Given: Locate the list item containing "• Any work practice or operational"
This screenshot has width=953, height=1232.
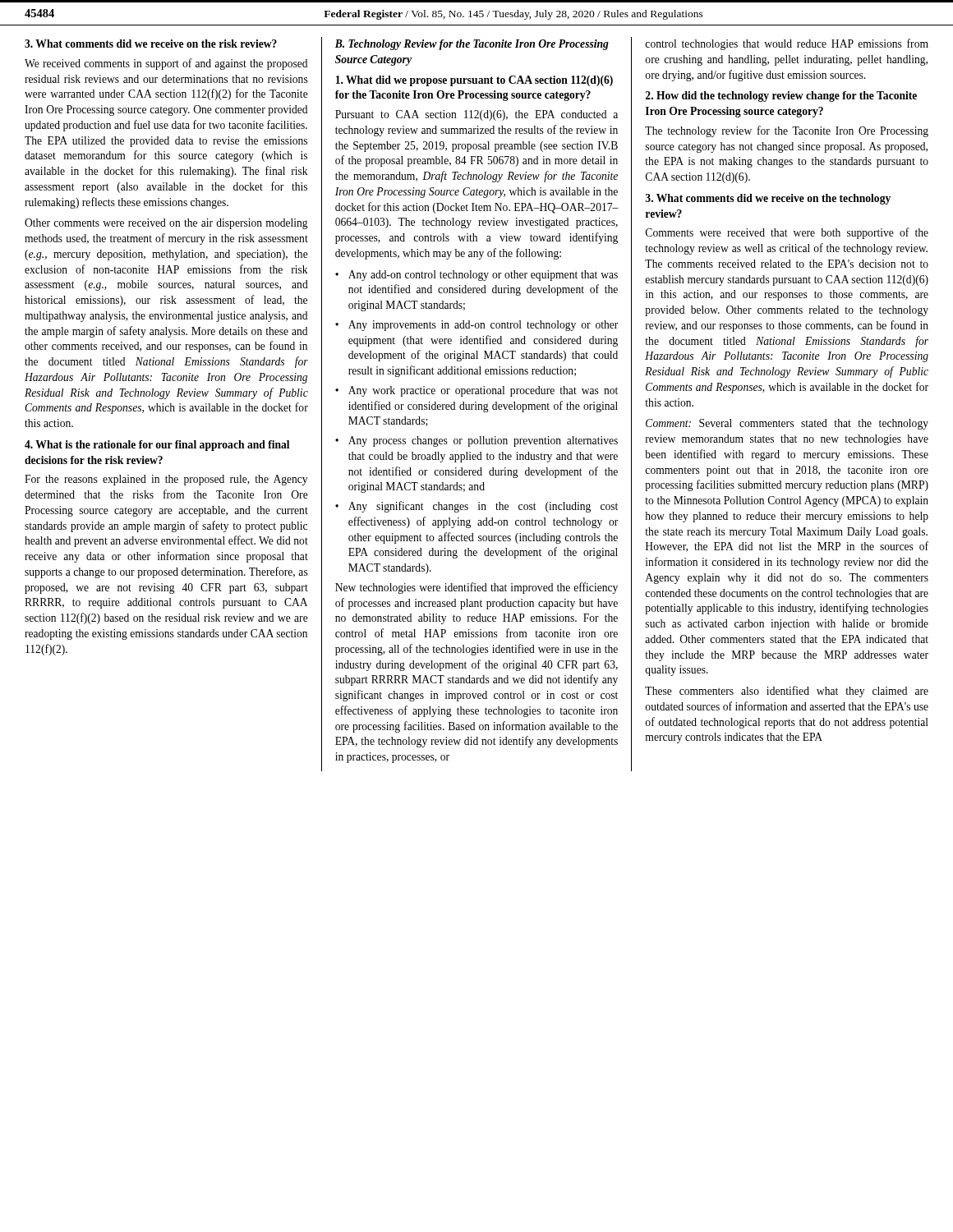Looking at the screenshot, I should (476, 406).
